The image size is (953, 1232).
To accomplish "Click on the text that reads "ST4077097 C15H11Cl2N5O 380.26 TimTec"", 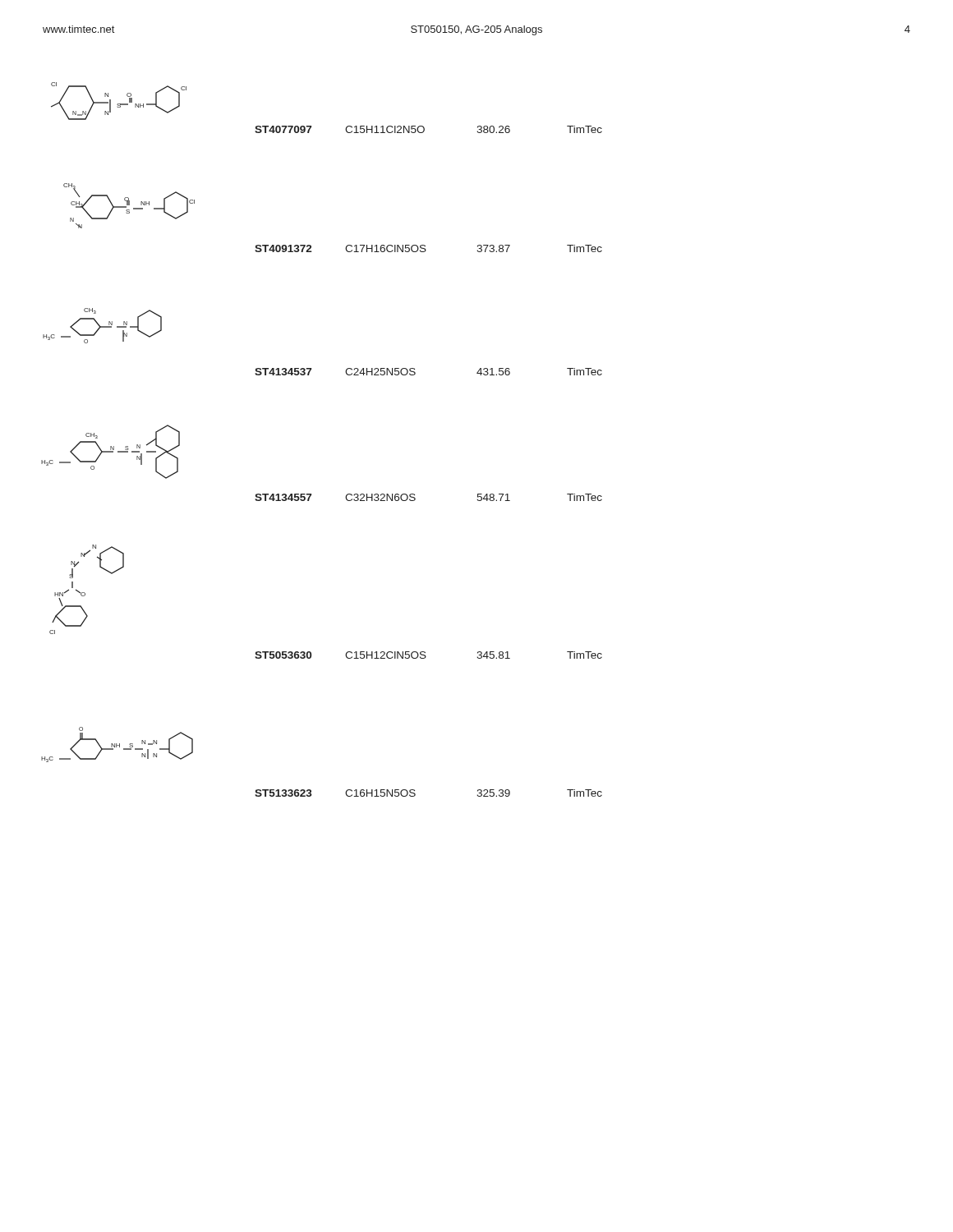I will (428, 129).
